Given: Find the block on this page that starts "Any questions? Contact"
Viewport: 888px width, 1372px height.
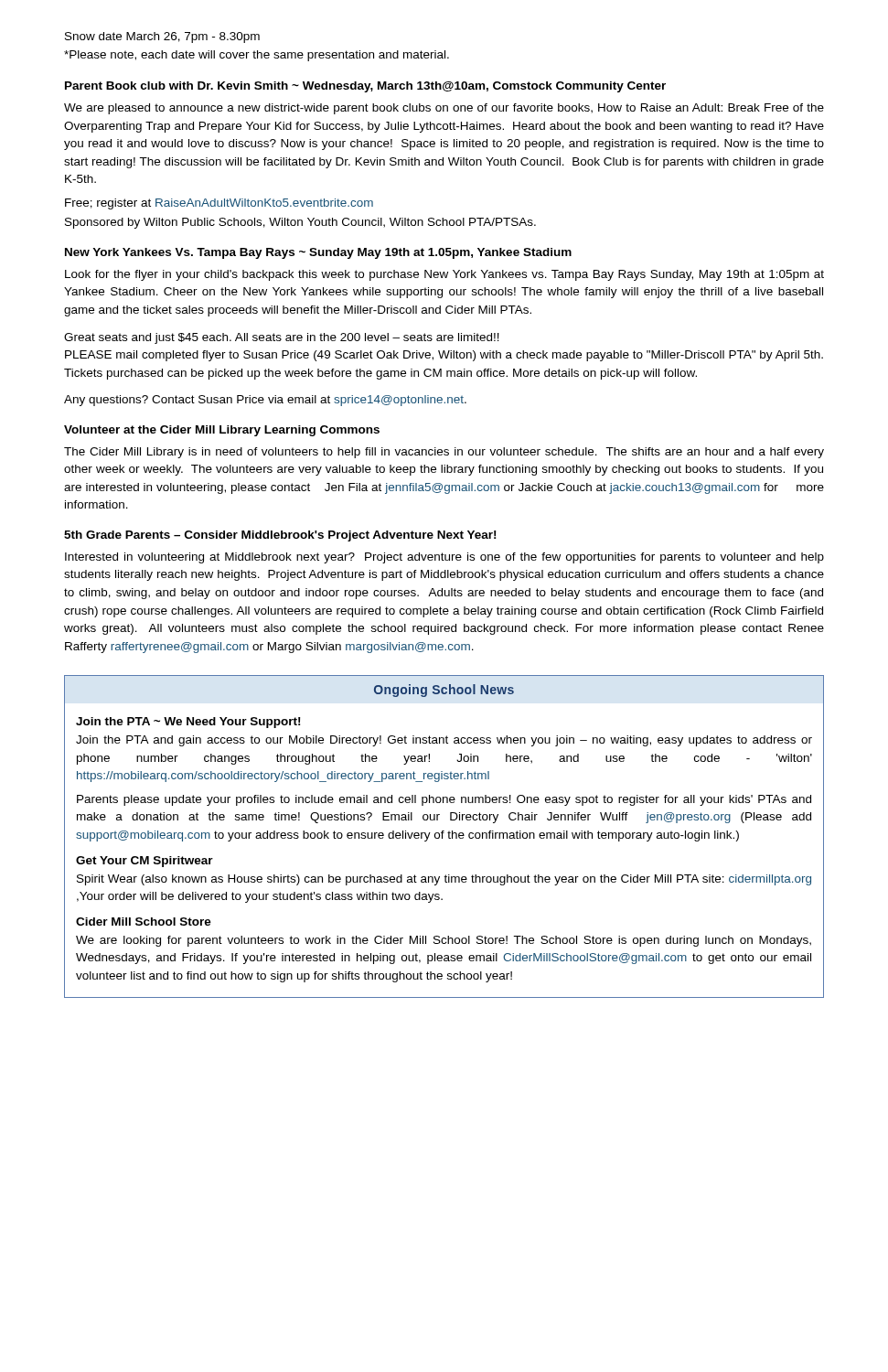Looking at the screenshot, I should pos(266,399).
